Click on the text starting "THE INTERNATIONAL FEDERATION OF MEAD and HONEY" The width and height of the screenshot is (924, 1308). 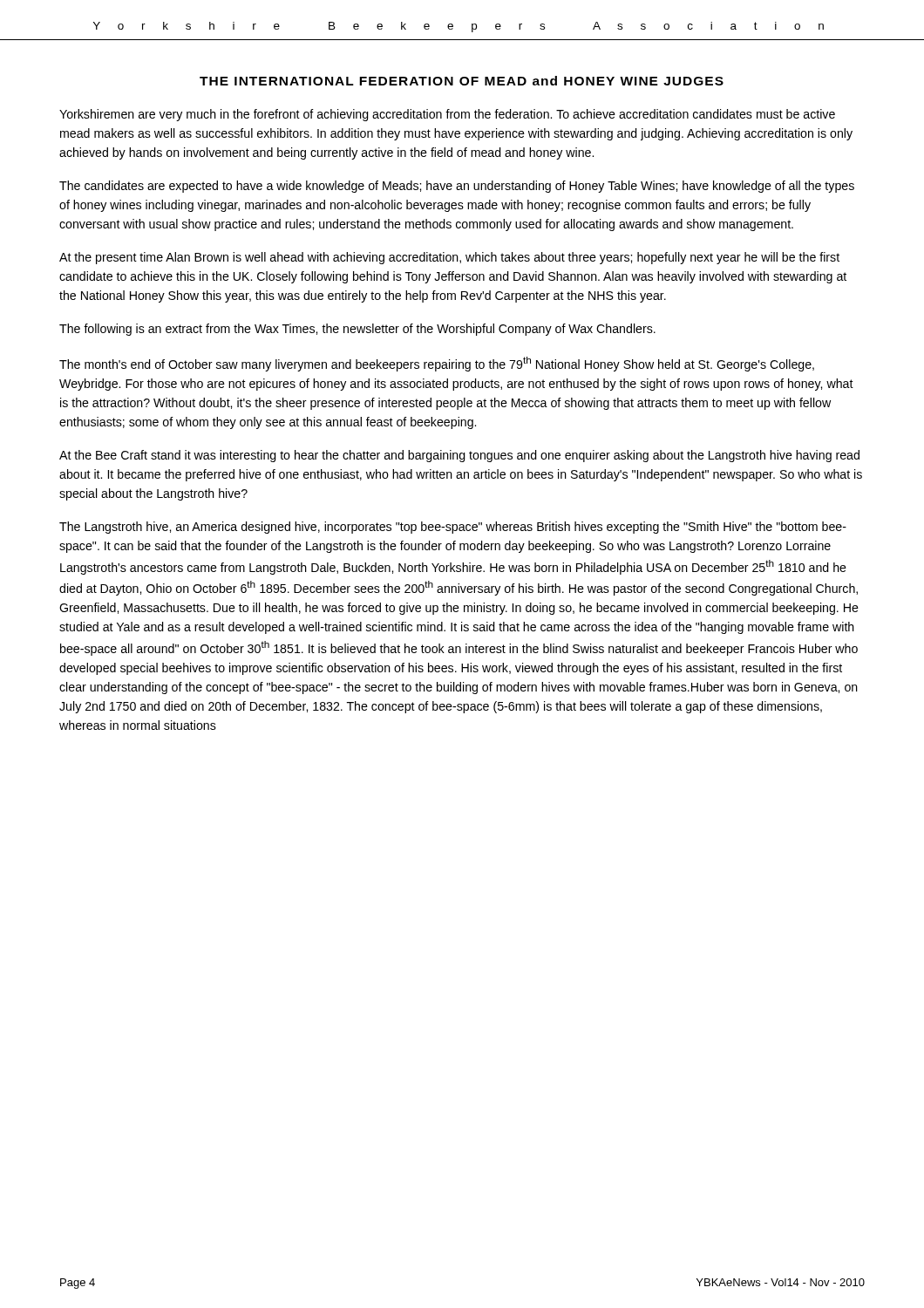pyautogui.click(x=462, y=81)
